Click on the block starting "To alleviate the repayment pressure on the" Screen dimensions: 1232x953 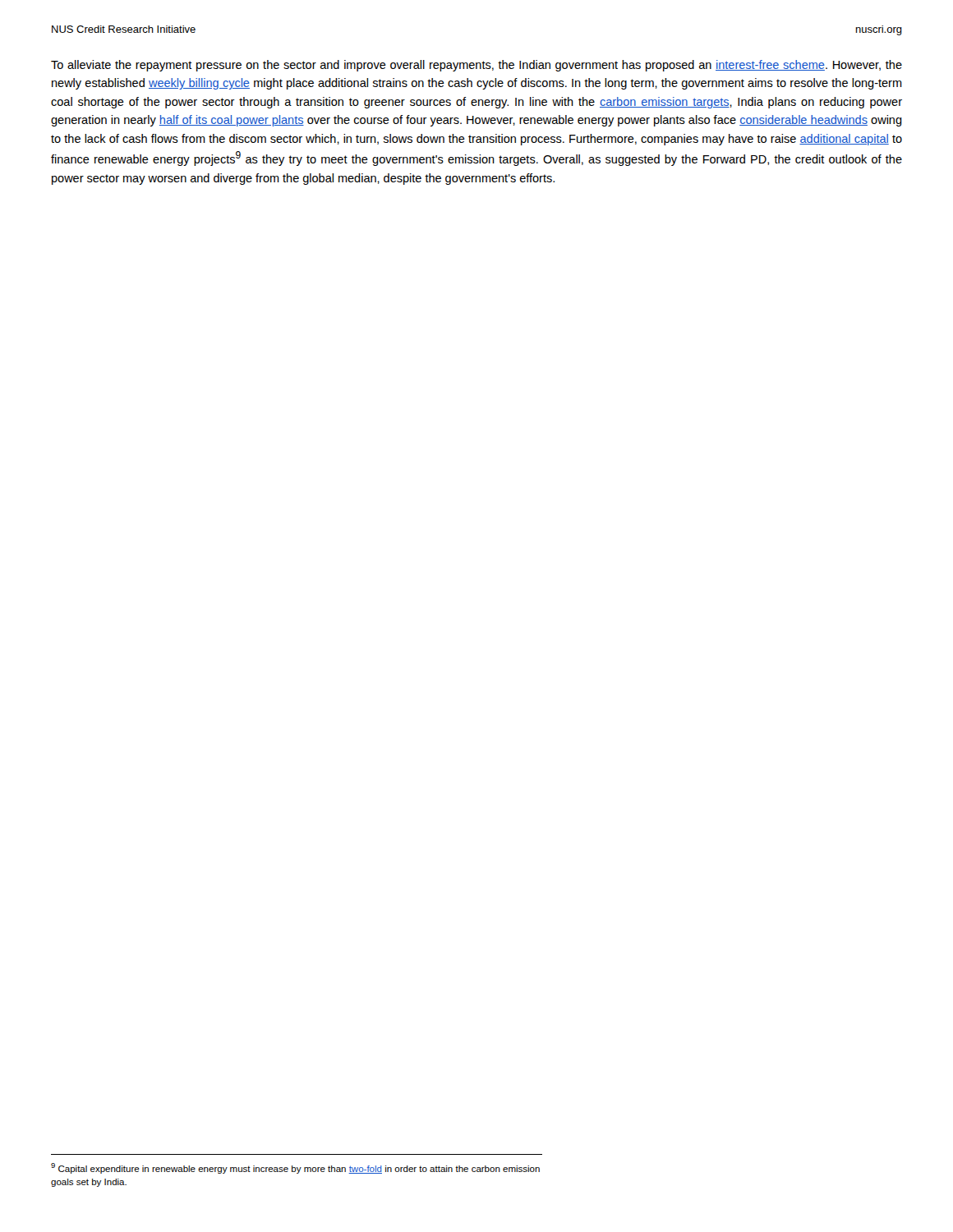(x=476, y=121)
